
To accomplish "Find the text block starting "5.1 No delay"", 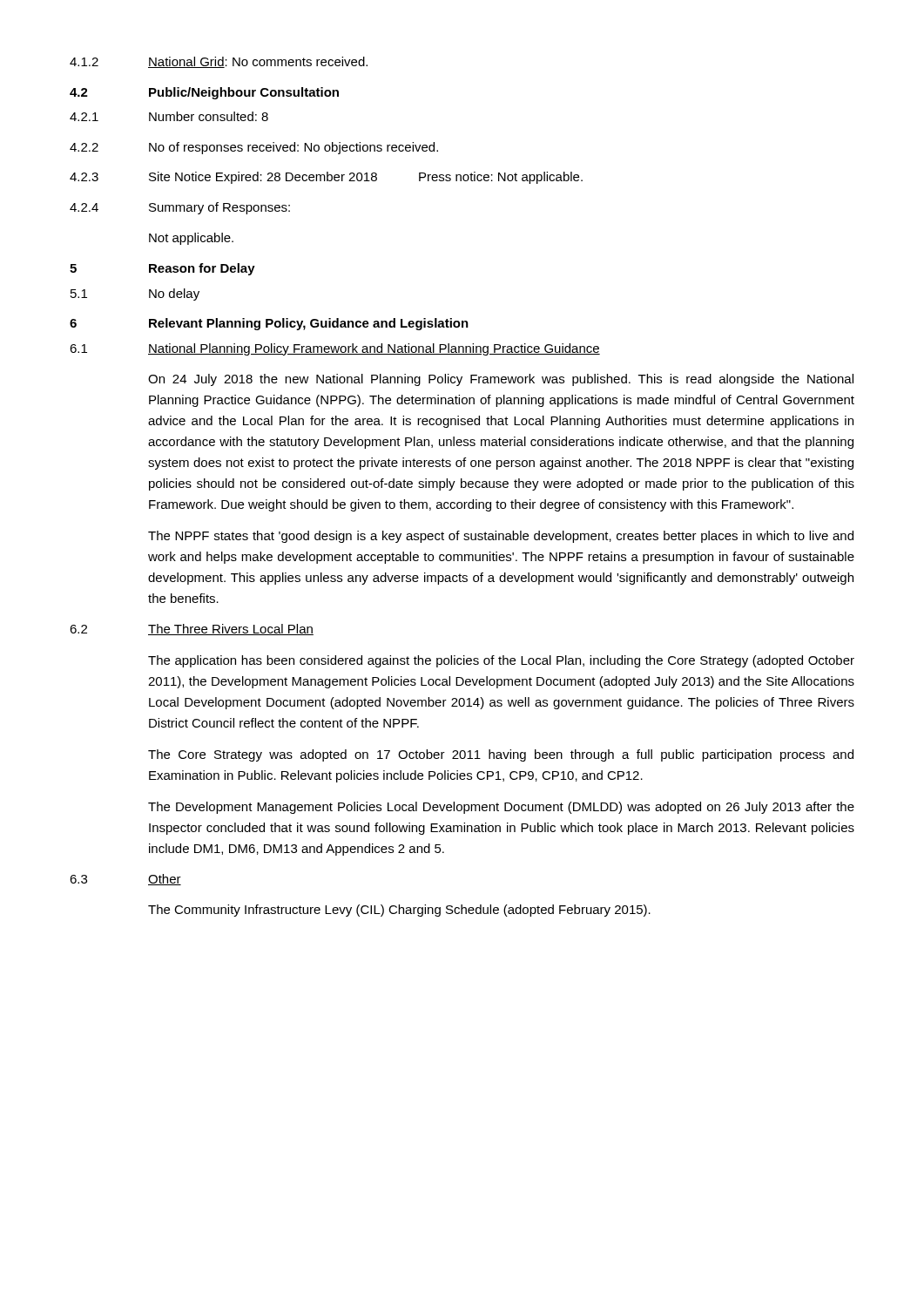I will coord(74,293).
